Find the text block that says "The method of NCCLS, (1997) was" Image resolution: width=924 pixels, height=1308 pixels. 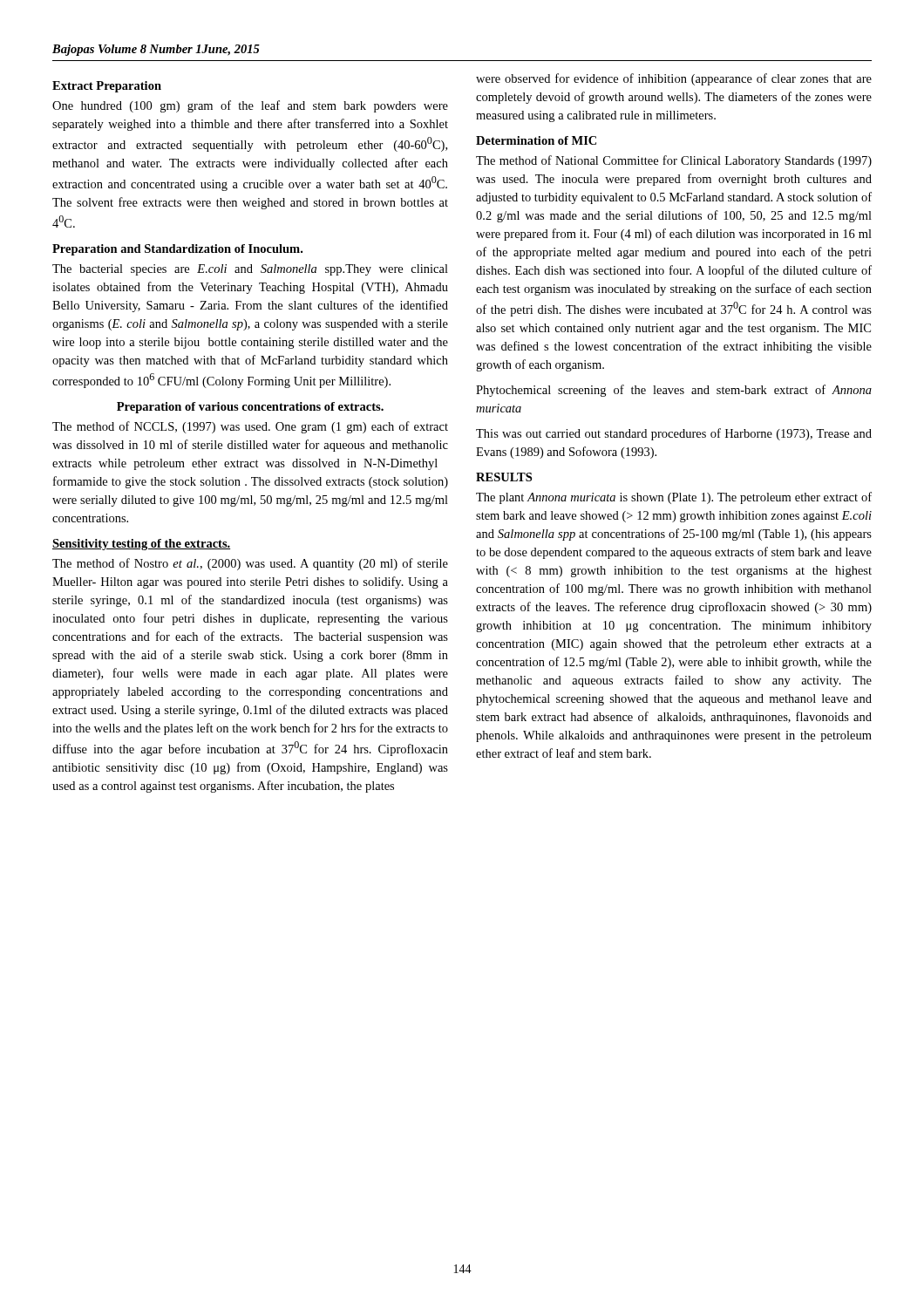click(x=250, y=472)
